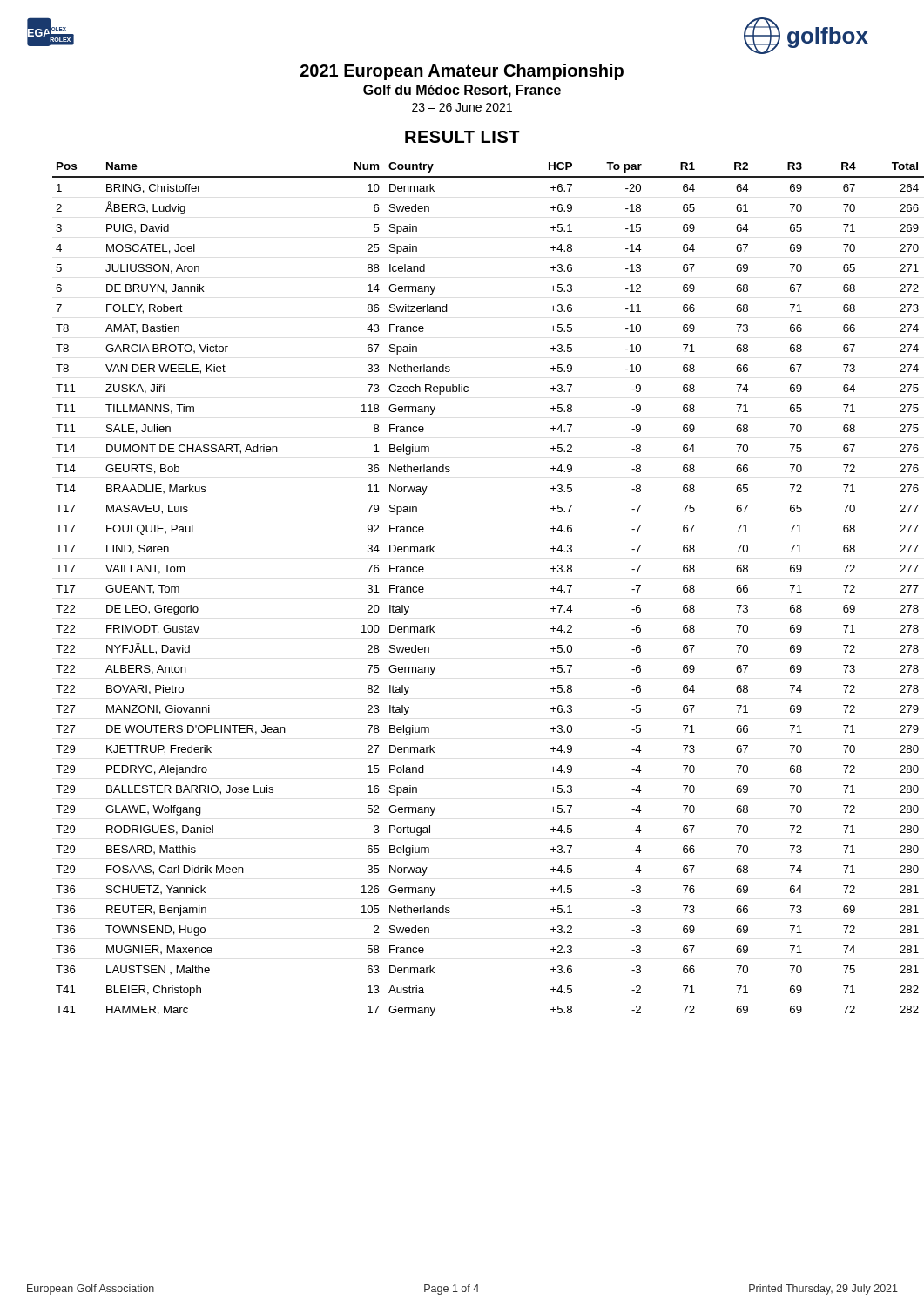924x1307 pixels.
Task: Find the title
Action: click(x=462, y=88)
